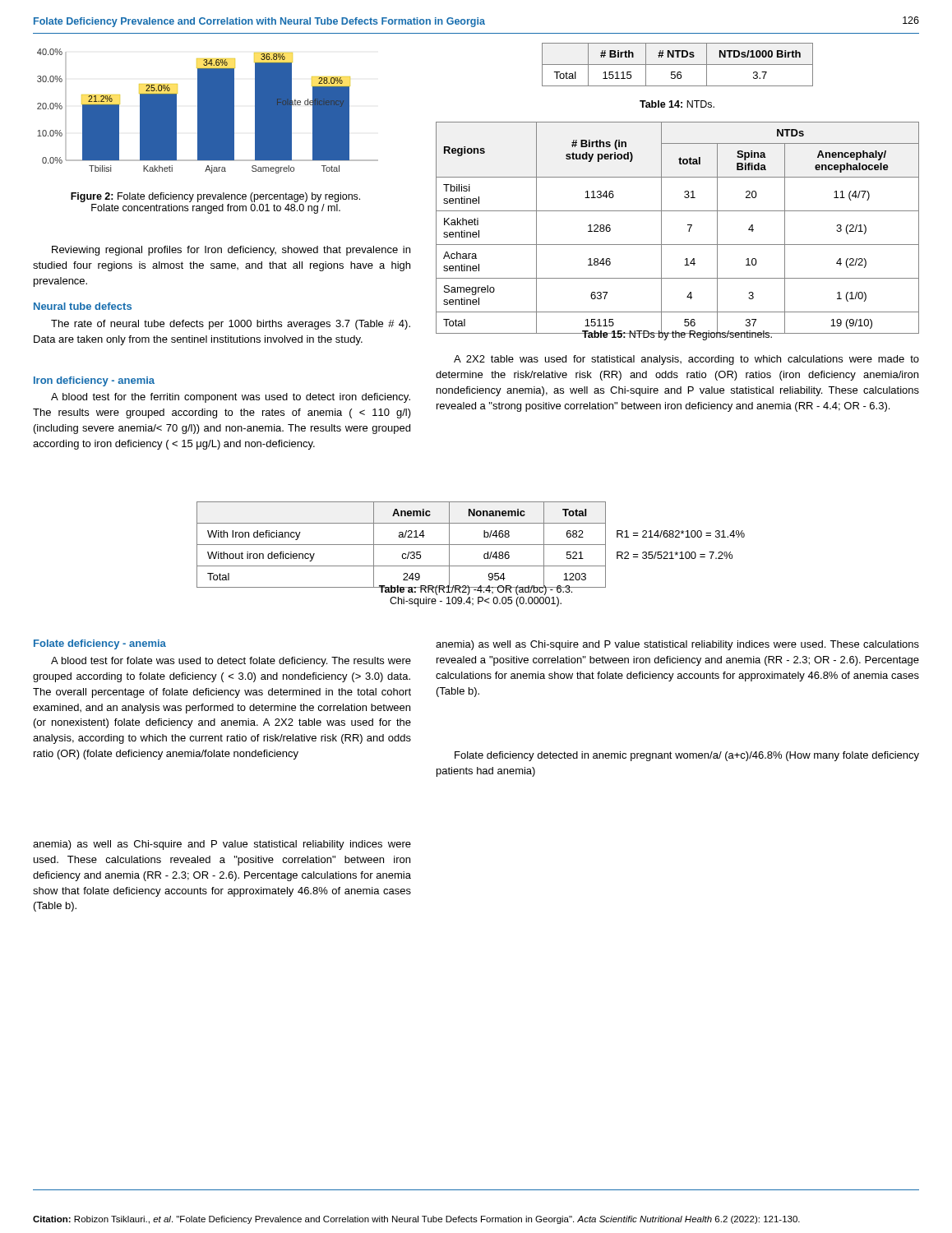The width and height of the screenshot is (952, 1233).
Task: Locate the table with the text "R2 = 35/521*100 = 7.2%"
Action: 476,545
